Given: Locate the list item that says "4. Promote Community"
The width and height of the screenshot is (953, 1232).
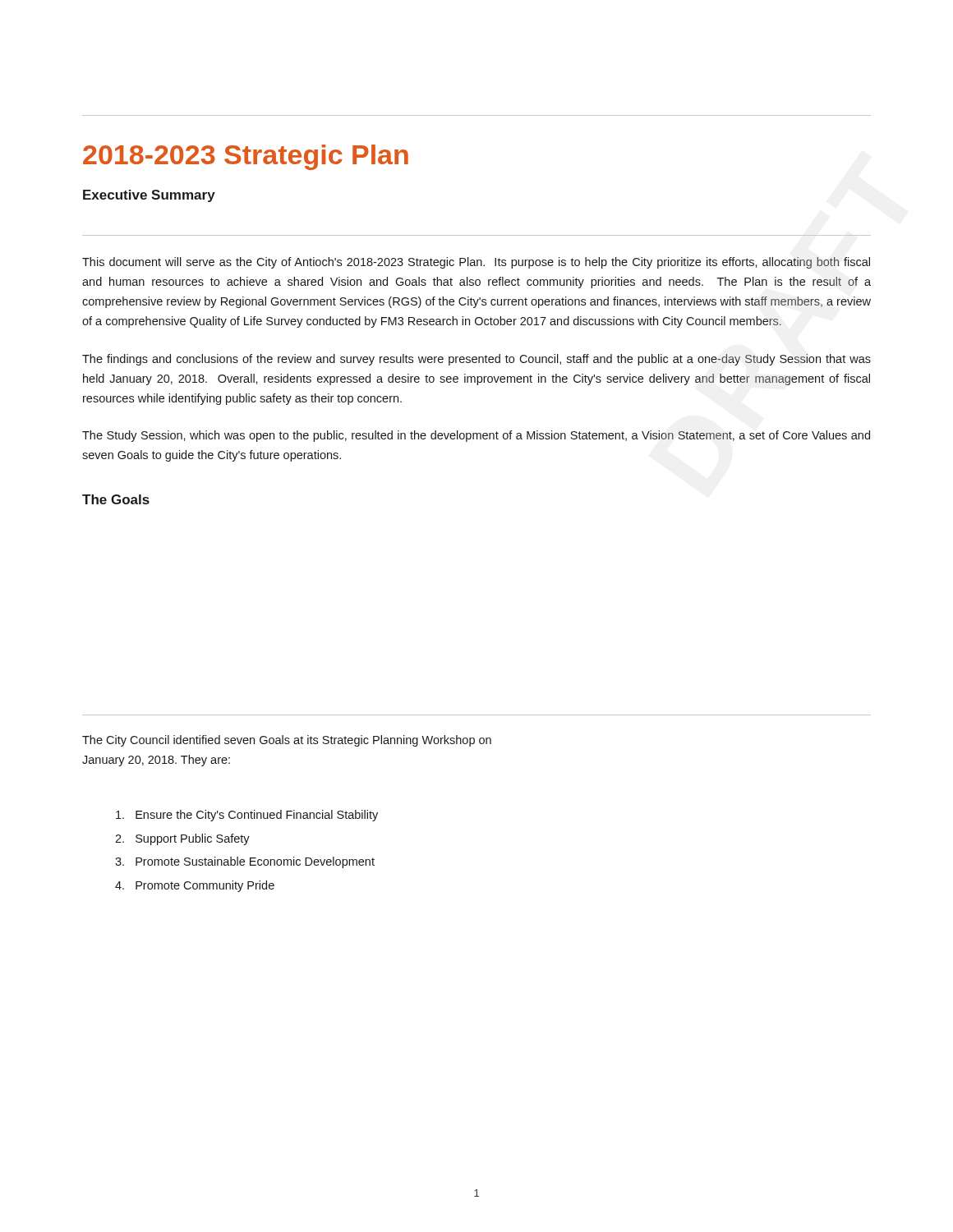Looking at the screenshot, I should [195, 885].
